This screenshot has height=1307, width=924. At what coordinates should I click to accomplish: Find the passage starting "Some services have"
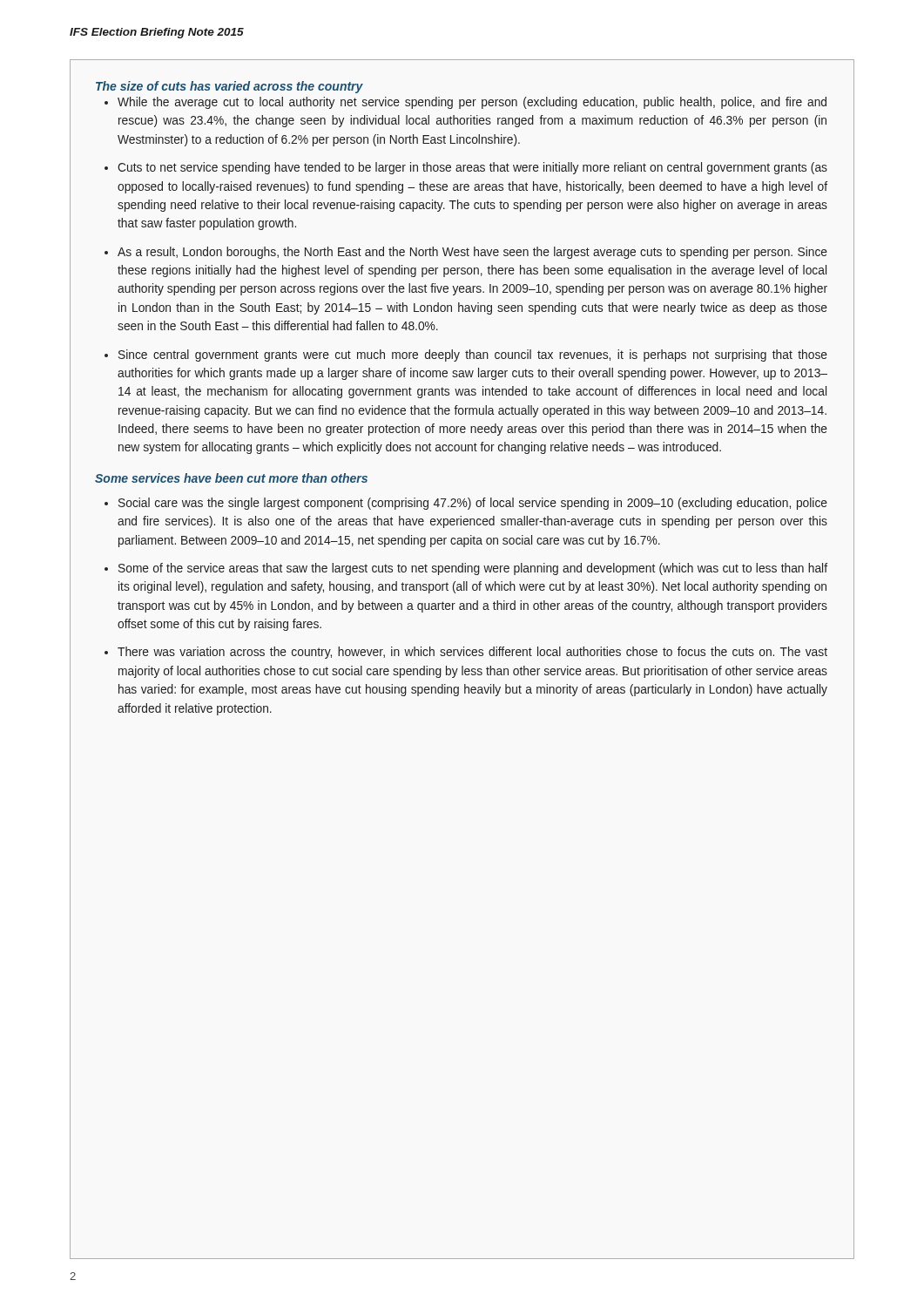coord(231,478)
